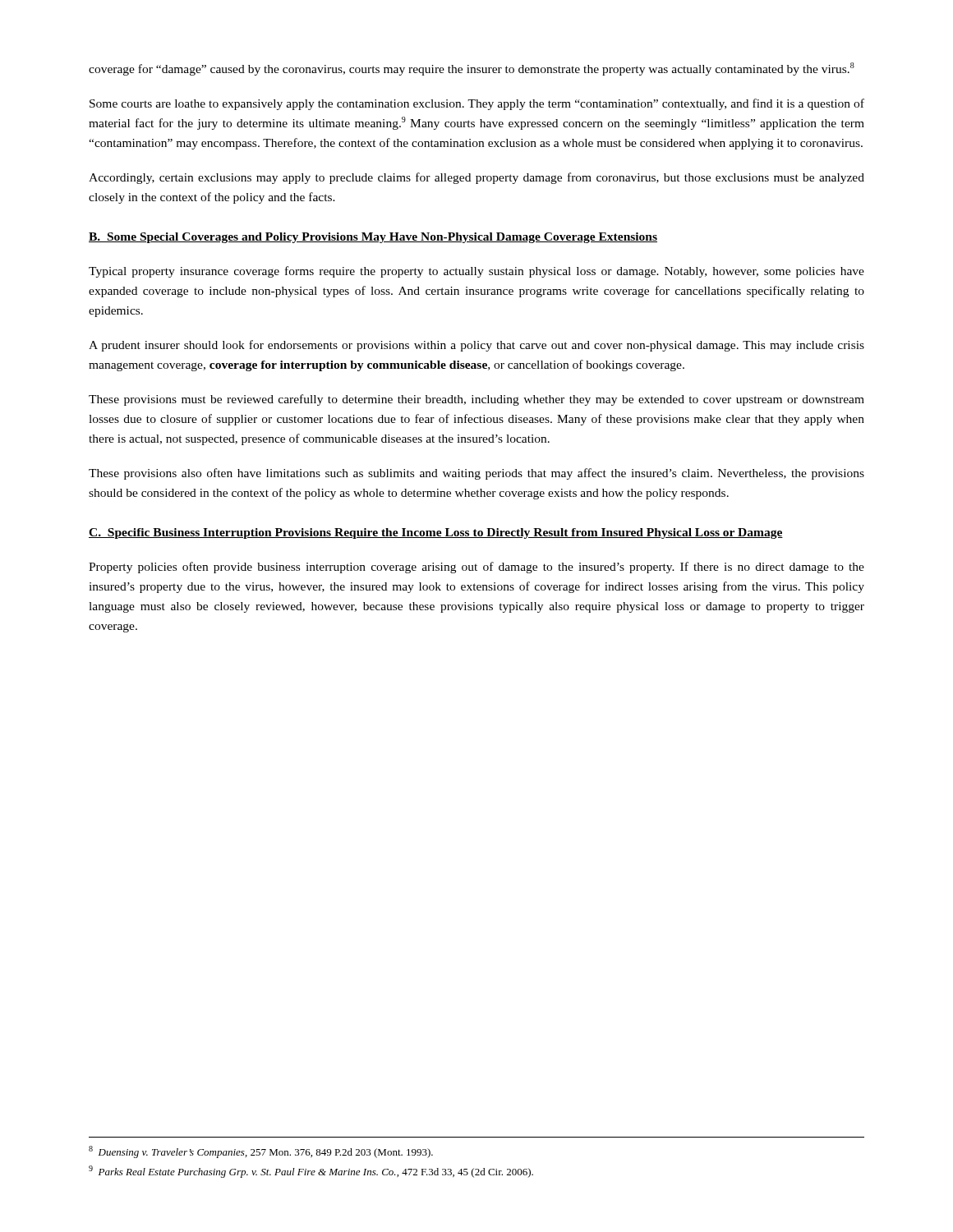Find the text block containing "coverage for “damage”"
Image resolution: width=953 pixels, height=1232 pixels.
click(471, 68)
